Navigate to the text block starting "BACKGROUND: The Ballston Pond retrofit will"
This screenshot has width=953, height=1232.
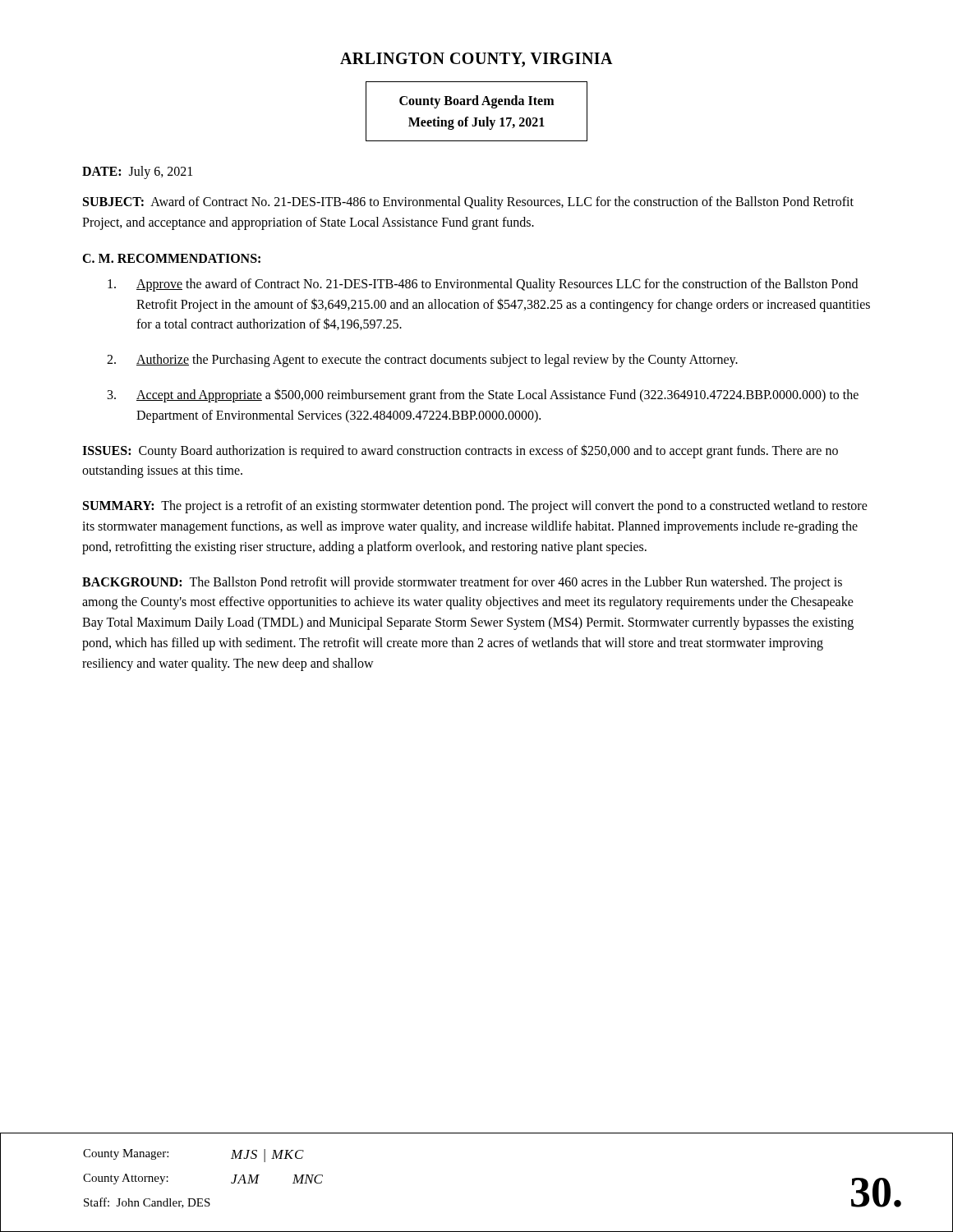click(468, 622)
